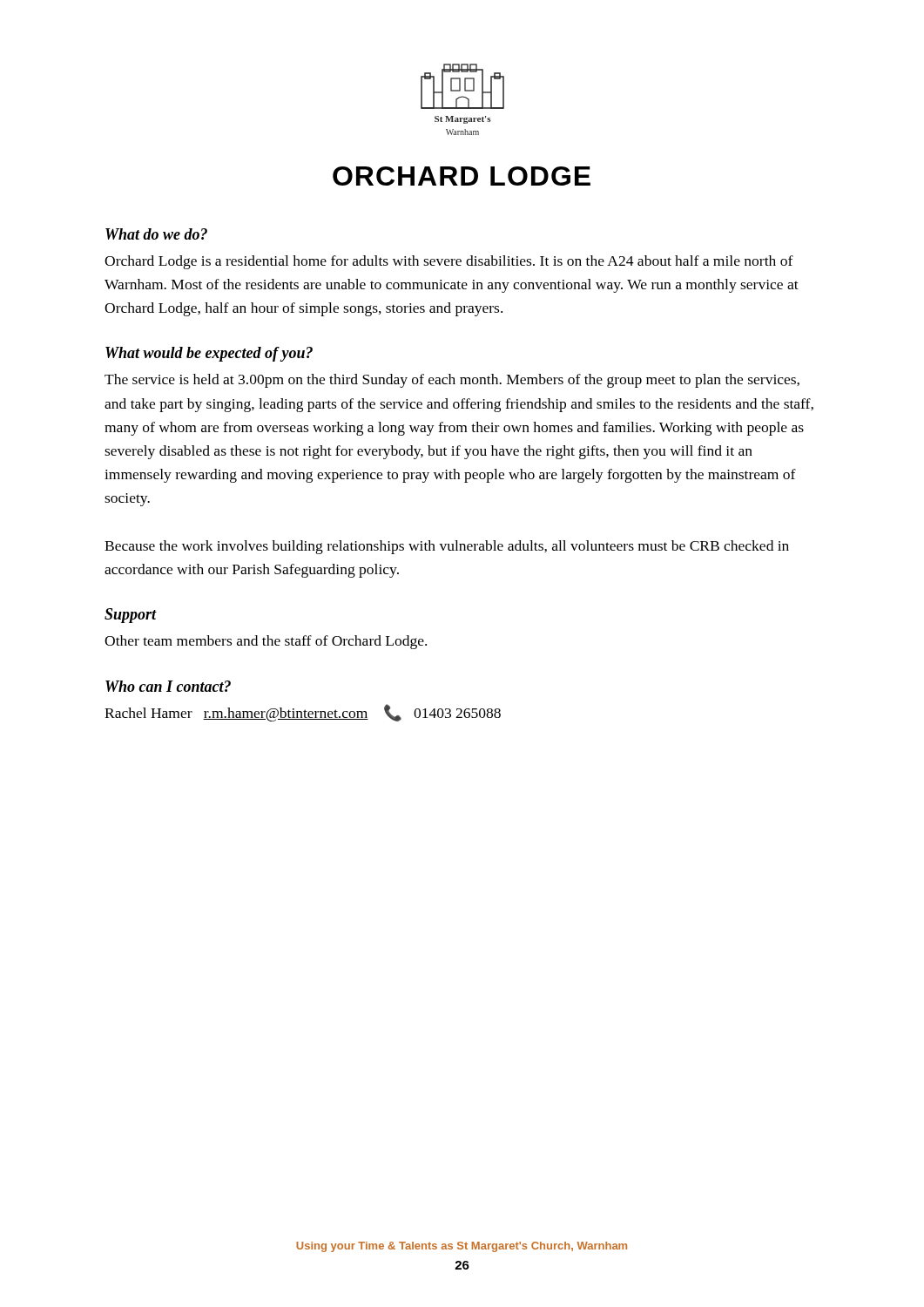Locate the text block starting "Because the work involves building relationships"

click(447, 557)
